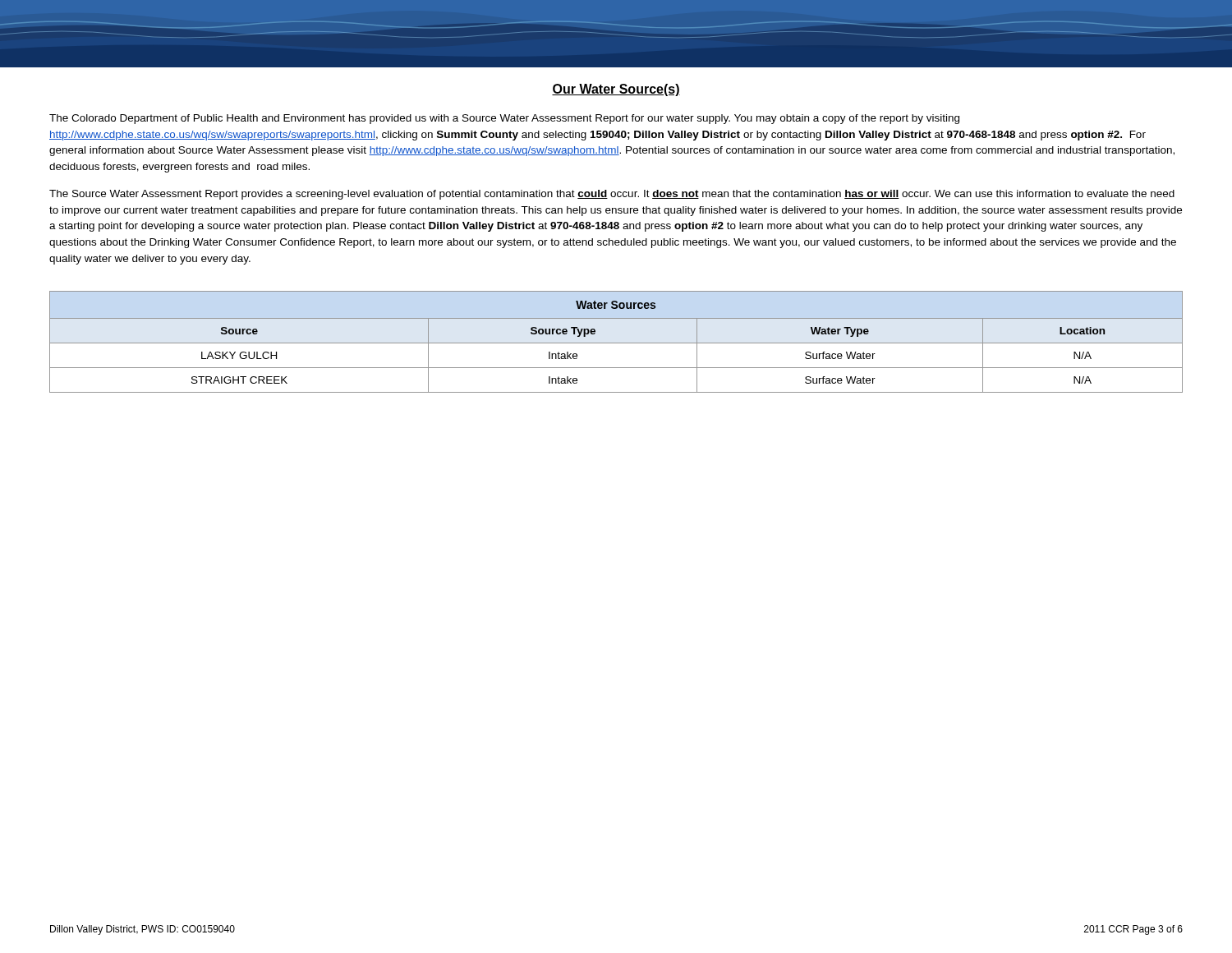Screen dimensions: 953x1232
Task: Locate the illustration
Action: coord(616,34)
